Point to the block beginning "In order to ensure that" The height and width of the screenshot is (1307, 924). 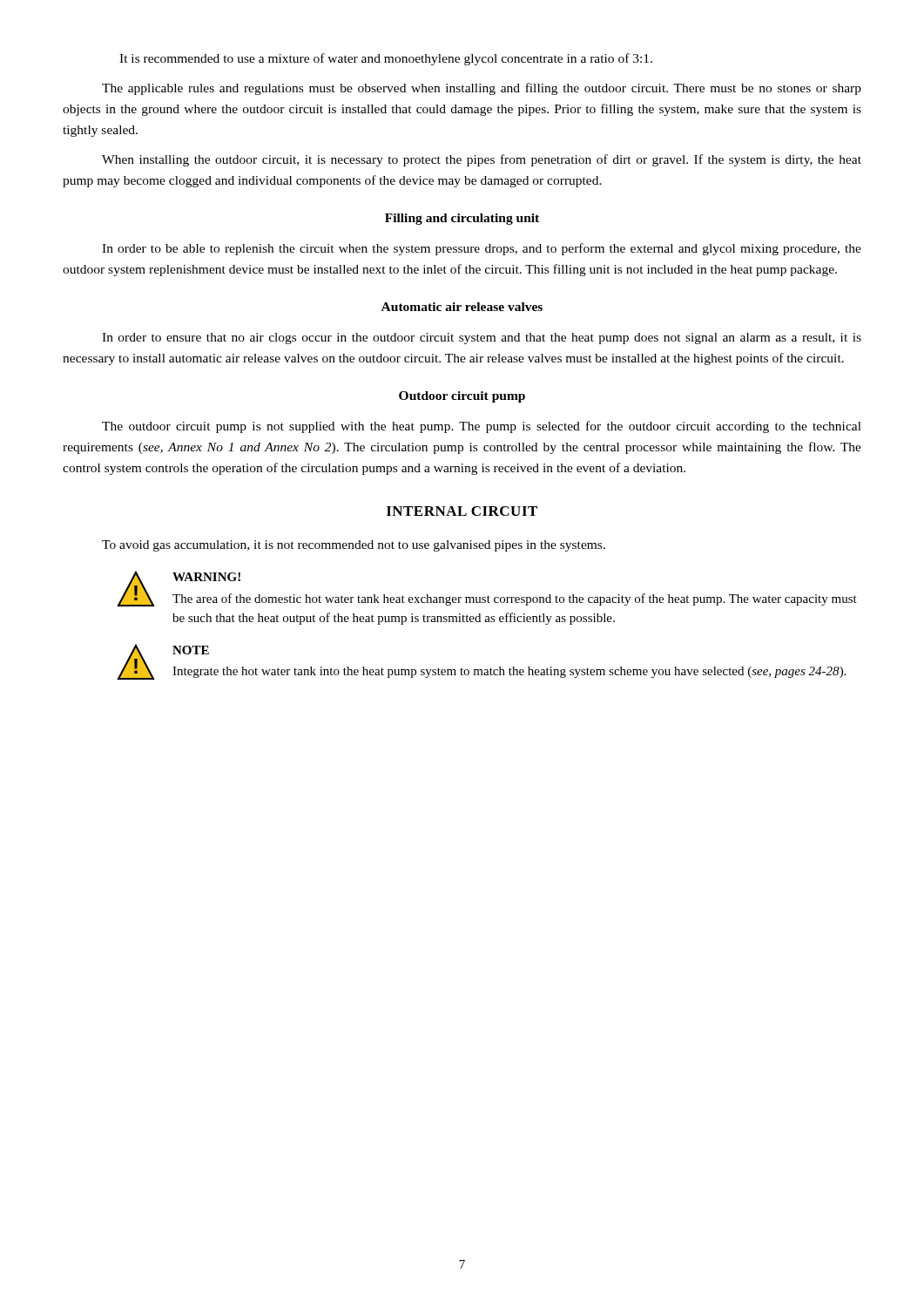(462, 348)
